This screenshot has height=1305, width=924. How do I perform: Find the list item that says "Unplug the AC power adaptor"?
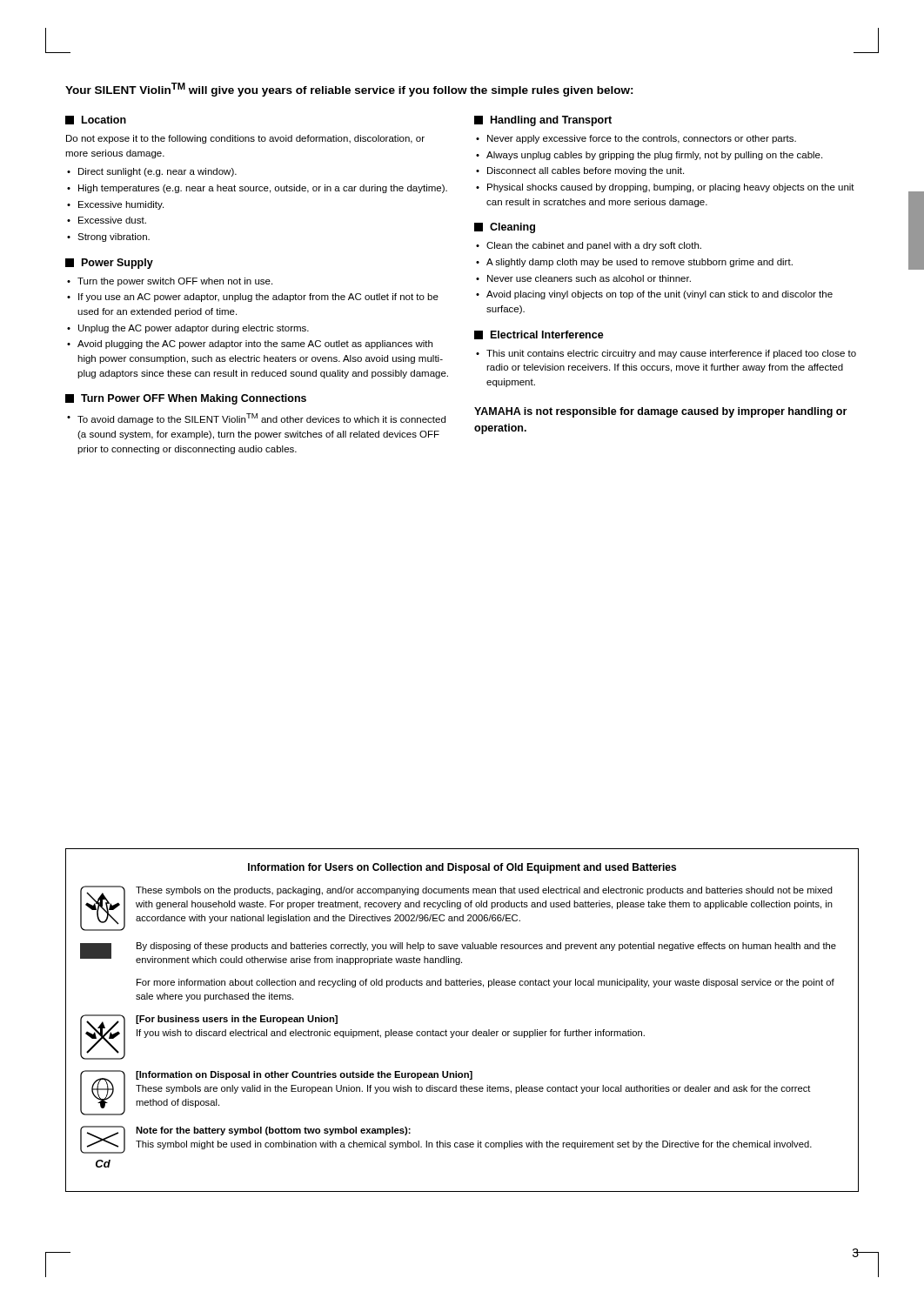click(193, 328)
